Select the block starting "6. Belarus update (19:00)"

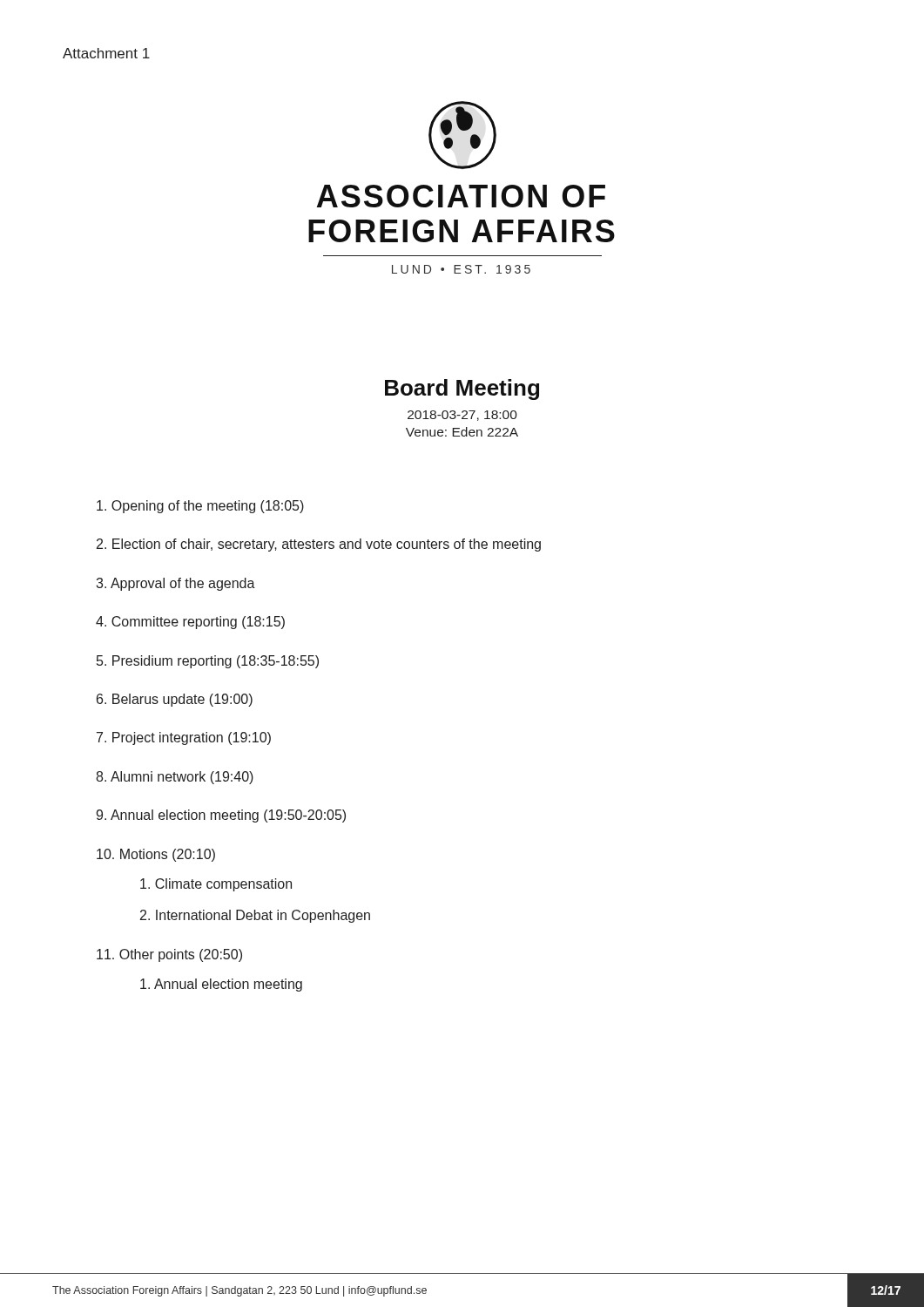(174, 699)
